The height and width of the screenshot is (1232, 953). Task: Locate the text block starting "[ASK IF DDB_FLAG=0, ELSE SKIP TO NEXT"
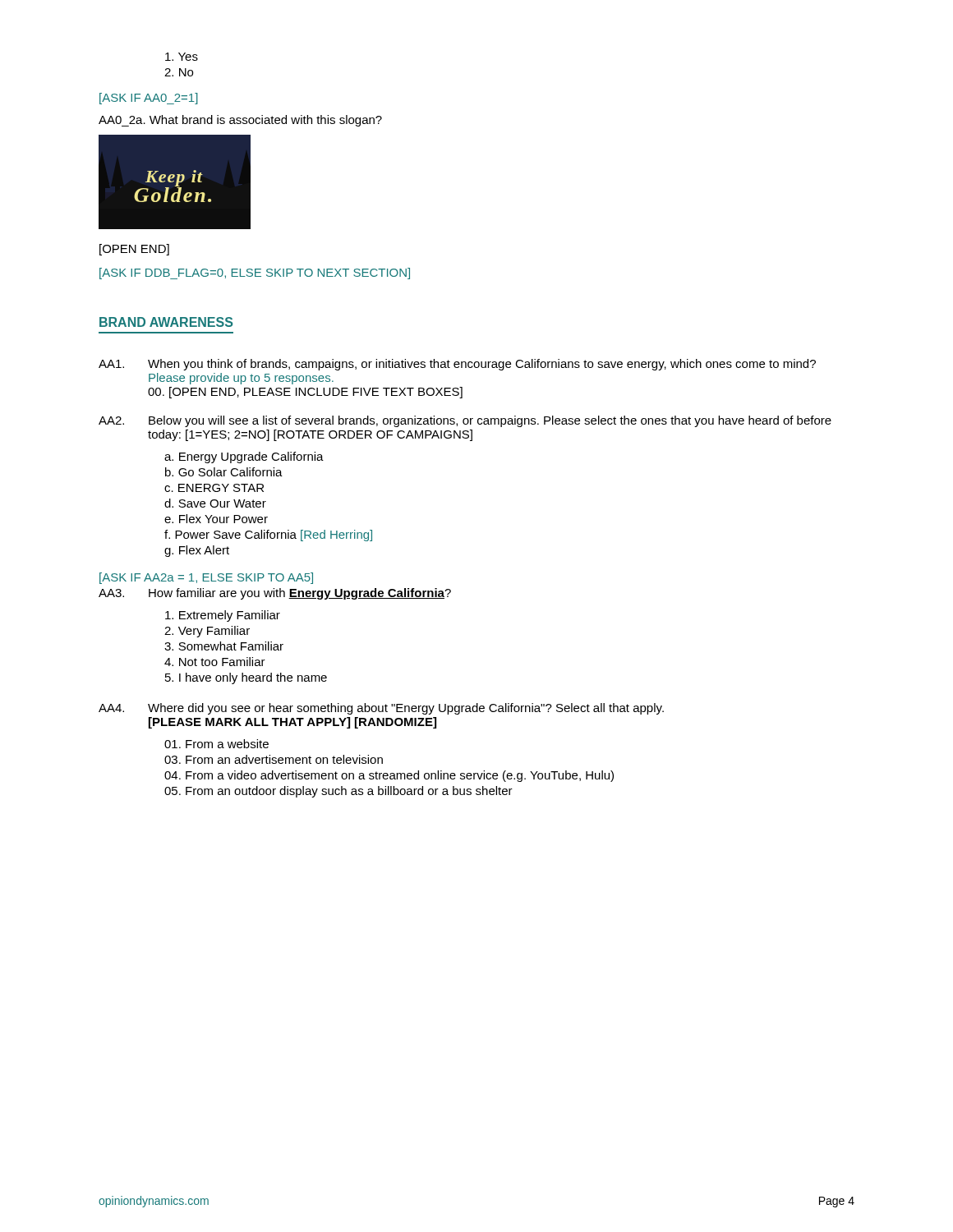pyautogui.click(x=255, y=272)
